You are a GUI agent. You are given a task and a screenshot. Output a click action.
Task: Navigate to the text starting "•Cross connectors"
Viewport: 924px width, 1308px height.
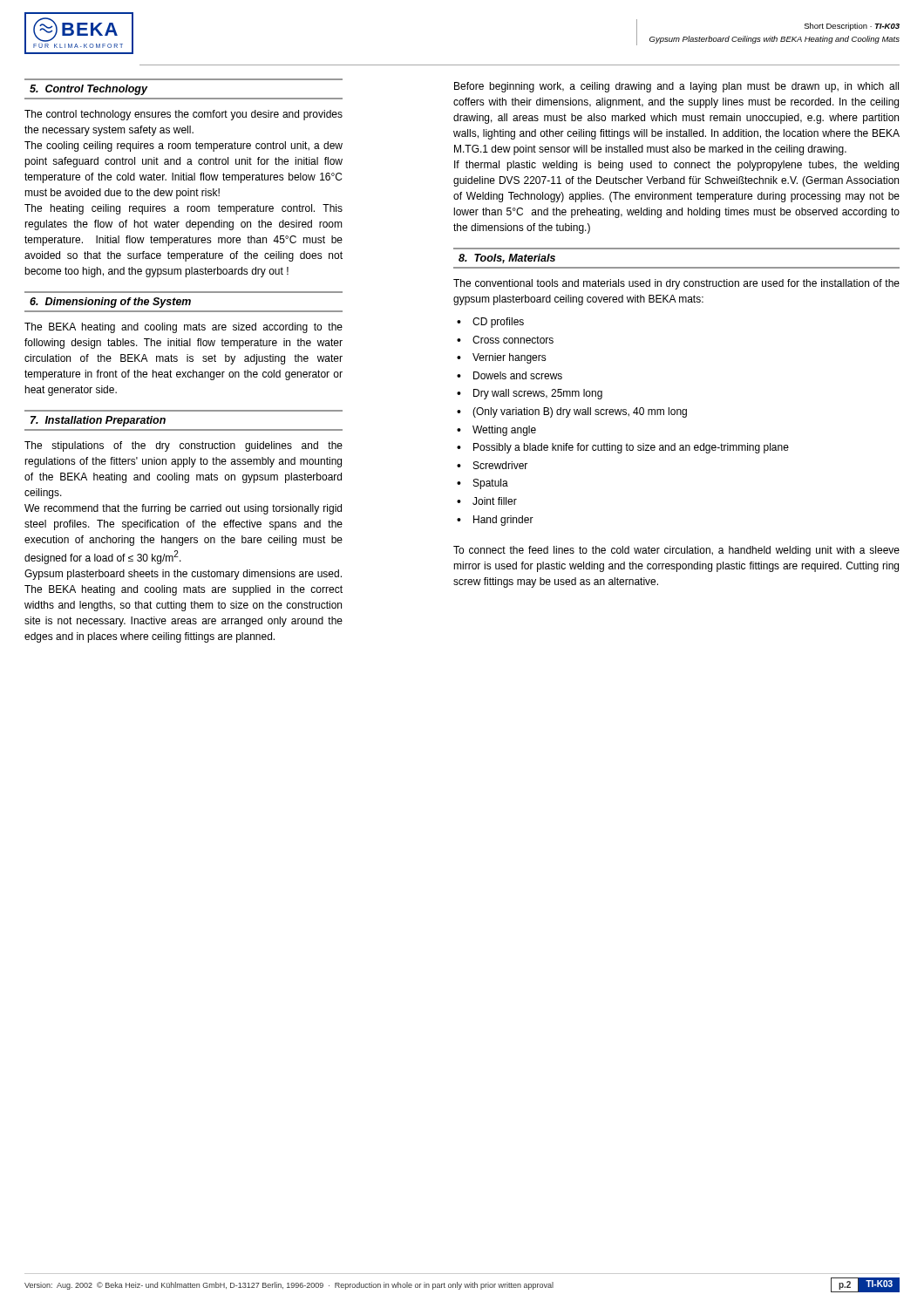click(505, 340)
